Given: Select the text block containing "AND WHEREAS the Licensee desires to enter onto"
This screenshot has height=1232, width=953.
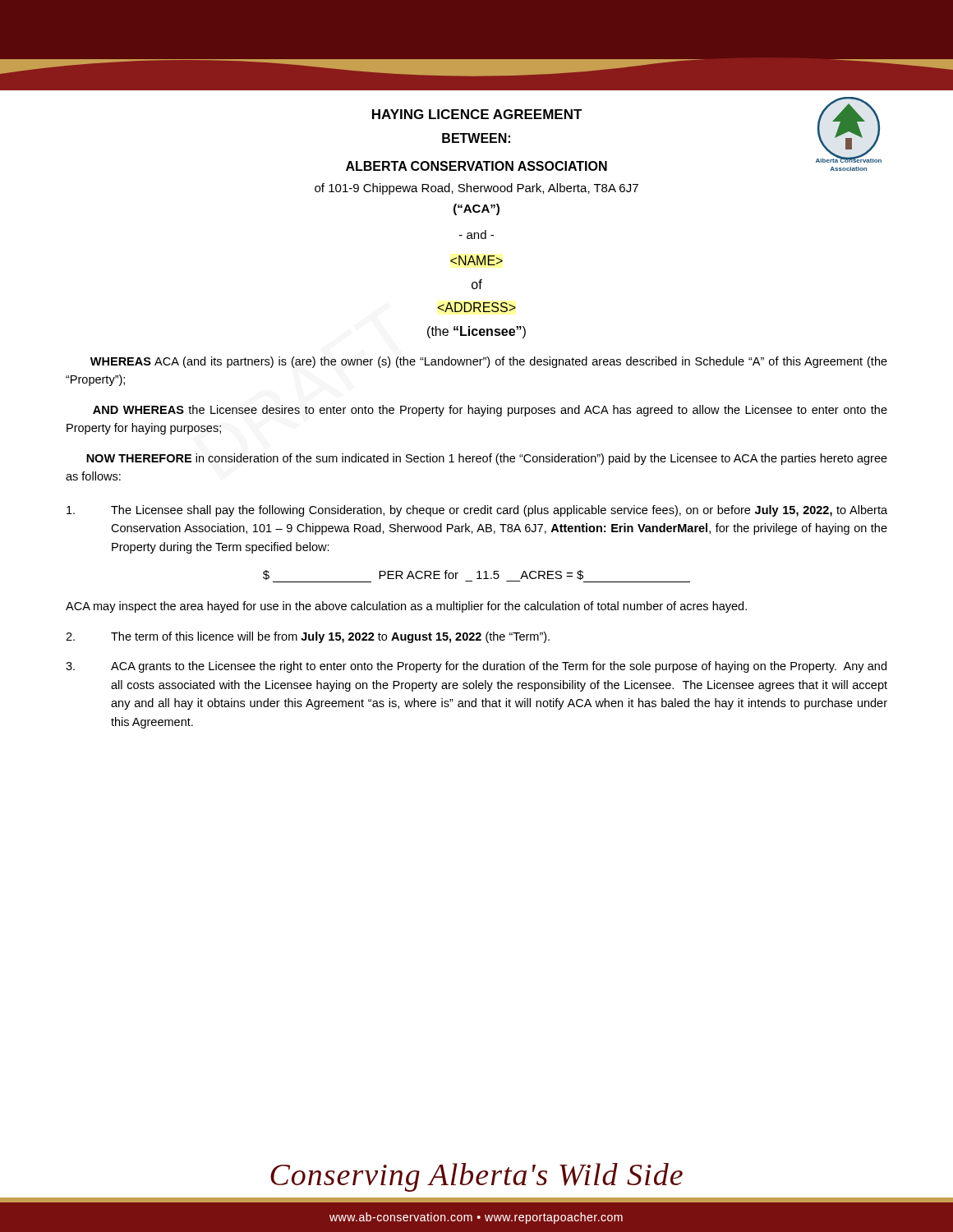Looking at the screenshot, I should tap(476, 419).
